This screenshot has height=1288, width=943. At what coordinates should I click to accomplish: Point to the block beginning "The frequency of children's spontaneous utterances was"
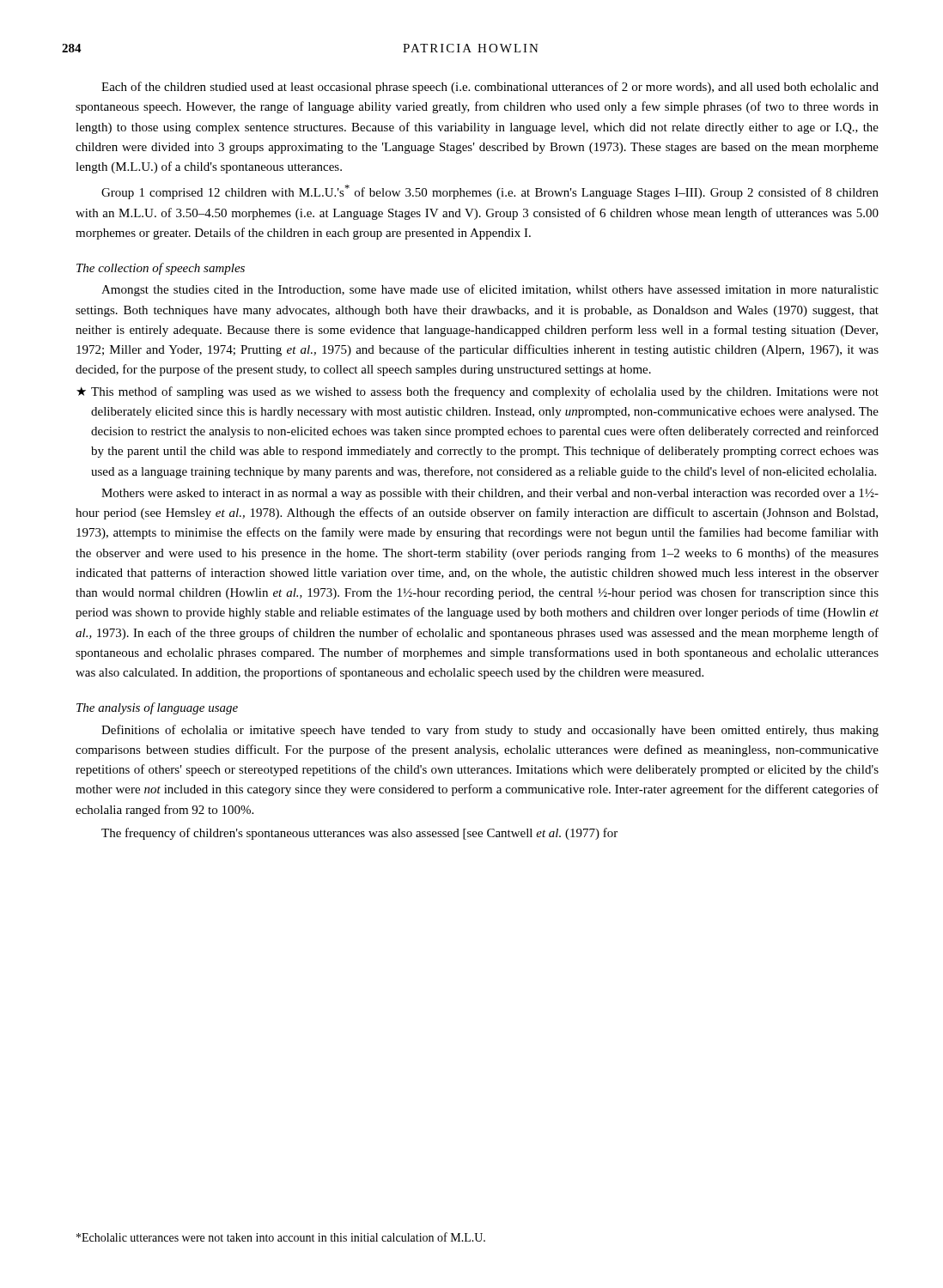(x=477, y=833)
